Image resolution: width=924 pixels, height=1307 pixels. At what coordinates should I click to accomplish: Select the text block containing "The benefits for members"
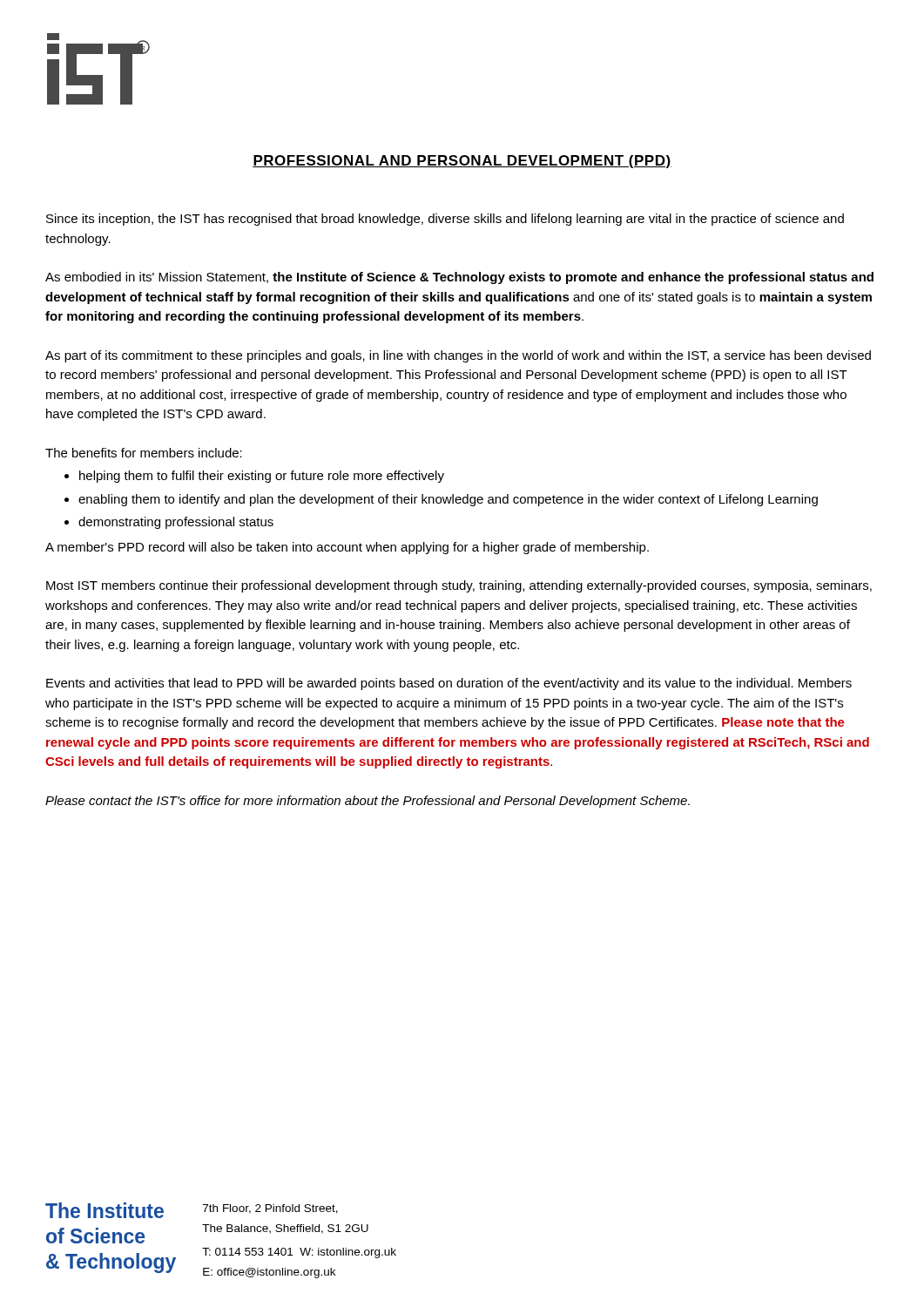pyautogui.click(x=144, y=452)
